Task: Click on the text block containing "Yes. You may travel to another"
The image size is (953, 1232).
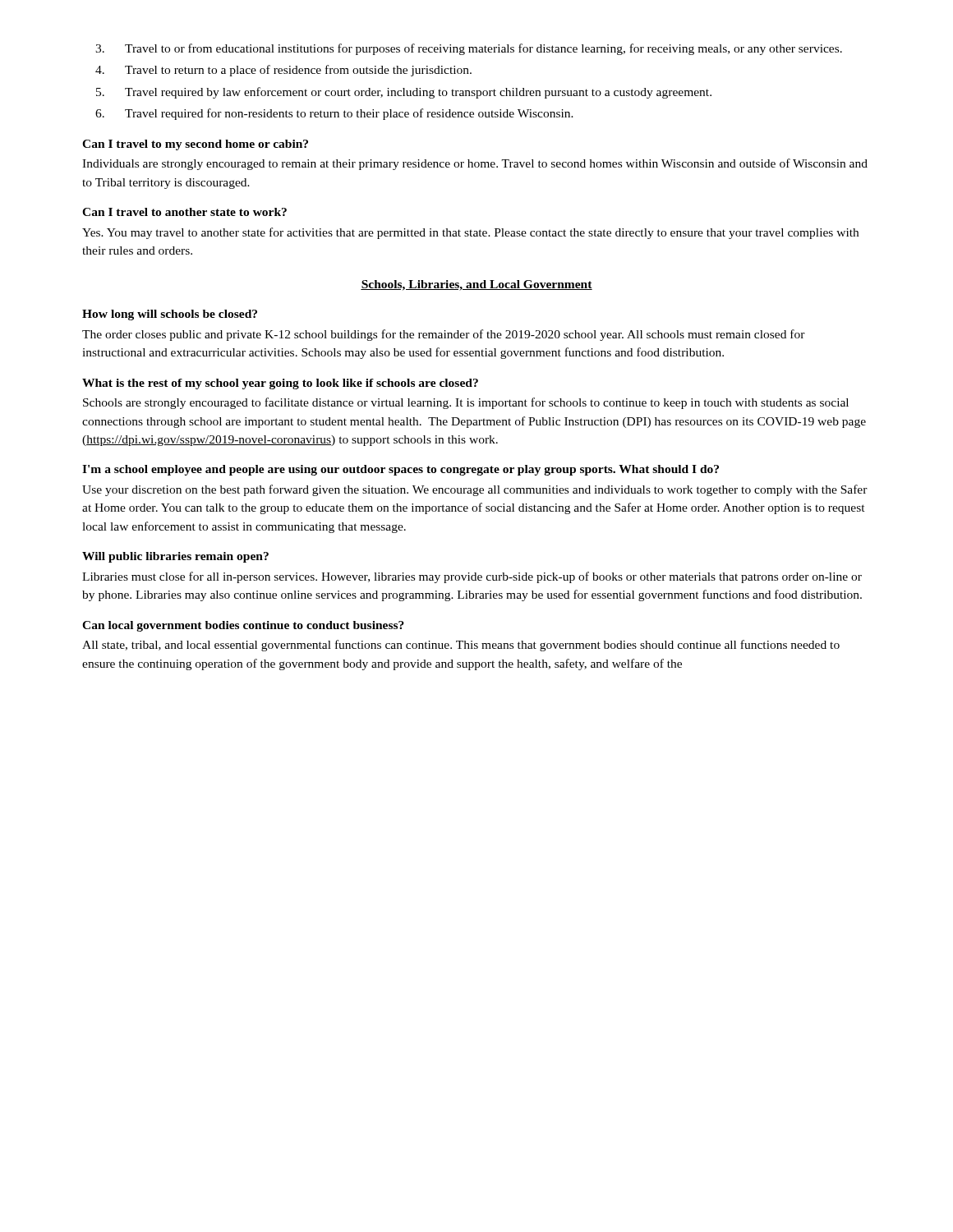Action: [x=471, y=241]
